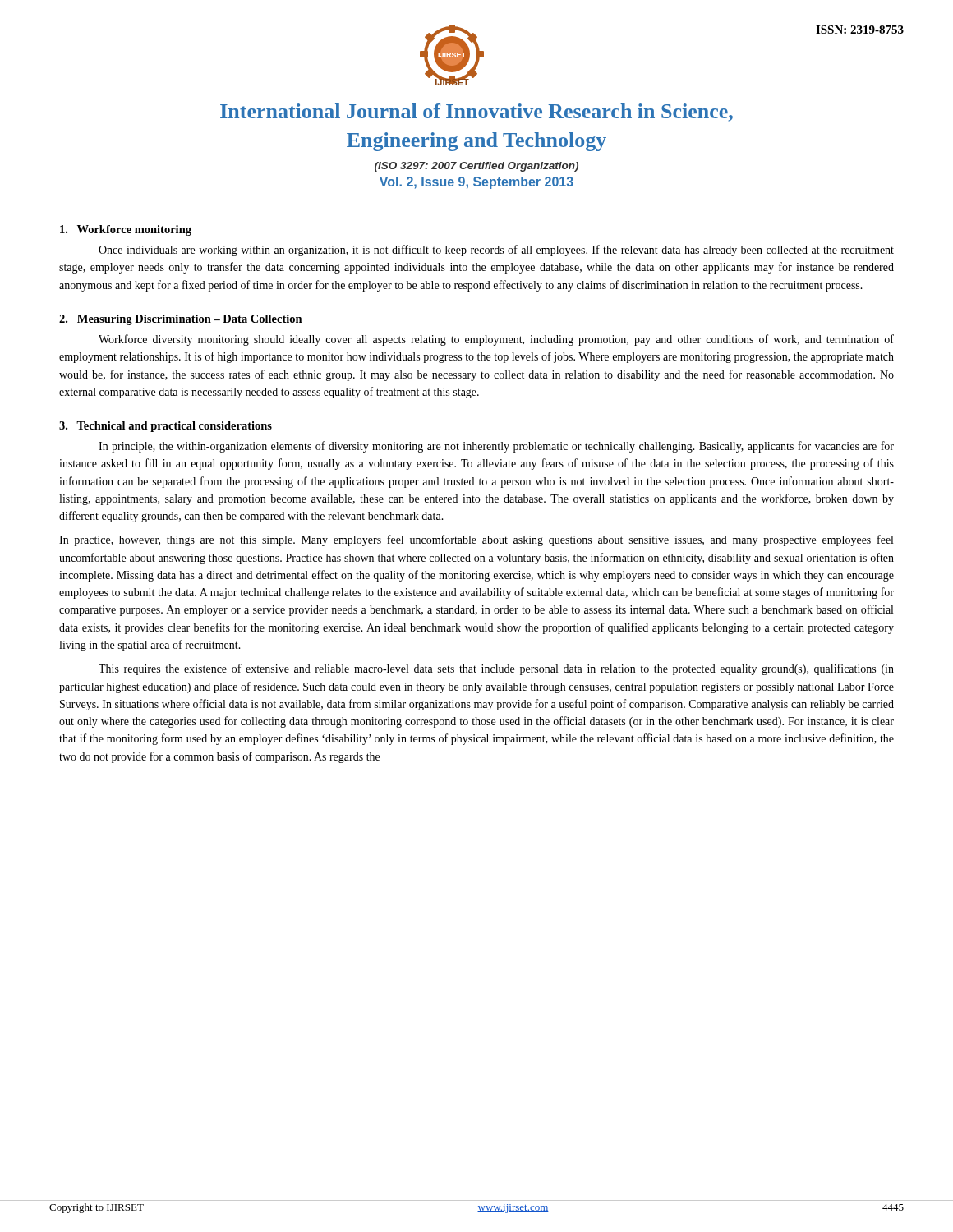Screen dimensions: 1232x953
Task: Click on the text block that says "Workforce diversity monitoring should ideally cover all"
Action: pyautogui.click(x=476, y=366)
